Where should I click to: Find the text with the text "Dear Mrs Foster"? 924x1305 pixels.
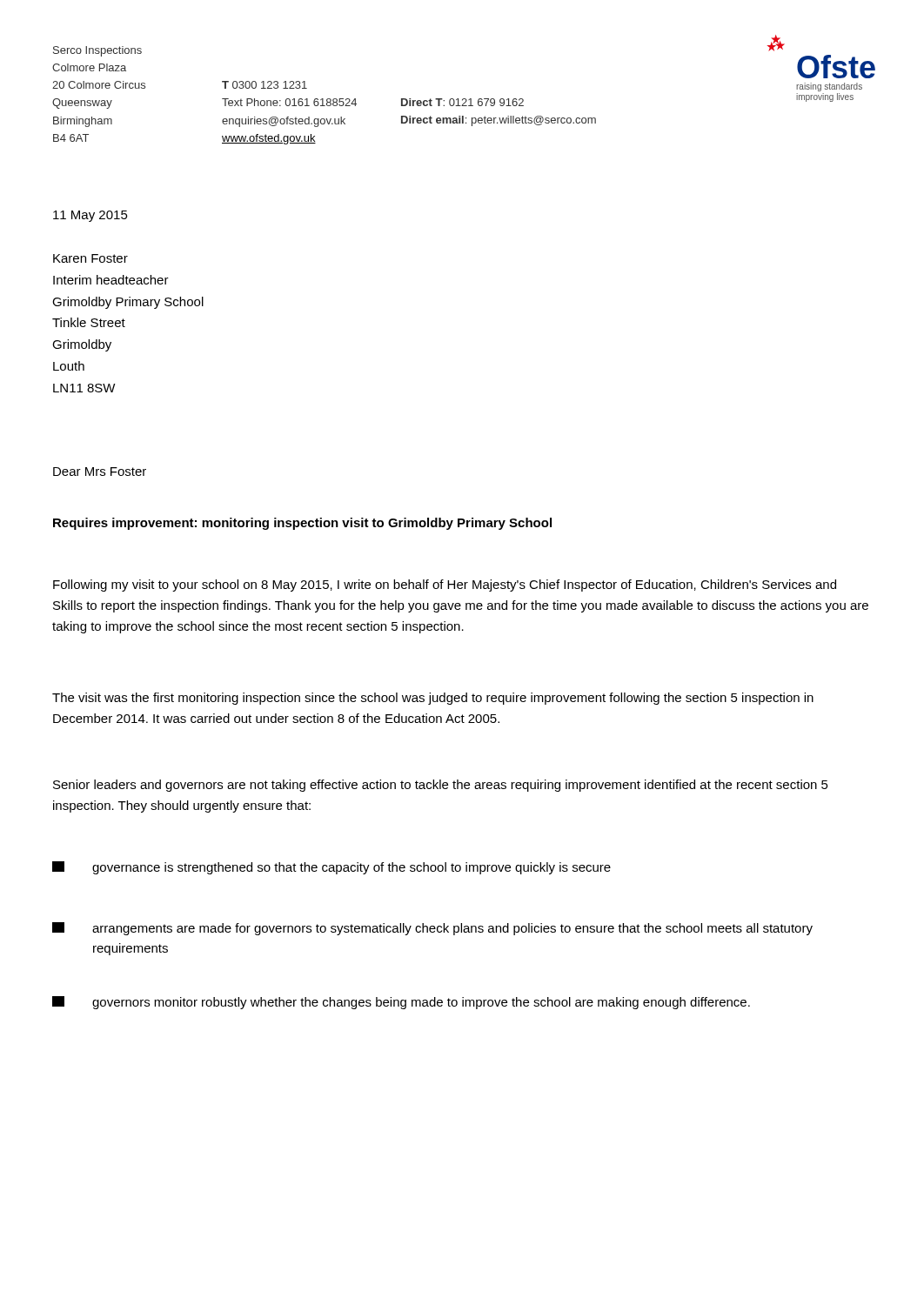point(99,471)
